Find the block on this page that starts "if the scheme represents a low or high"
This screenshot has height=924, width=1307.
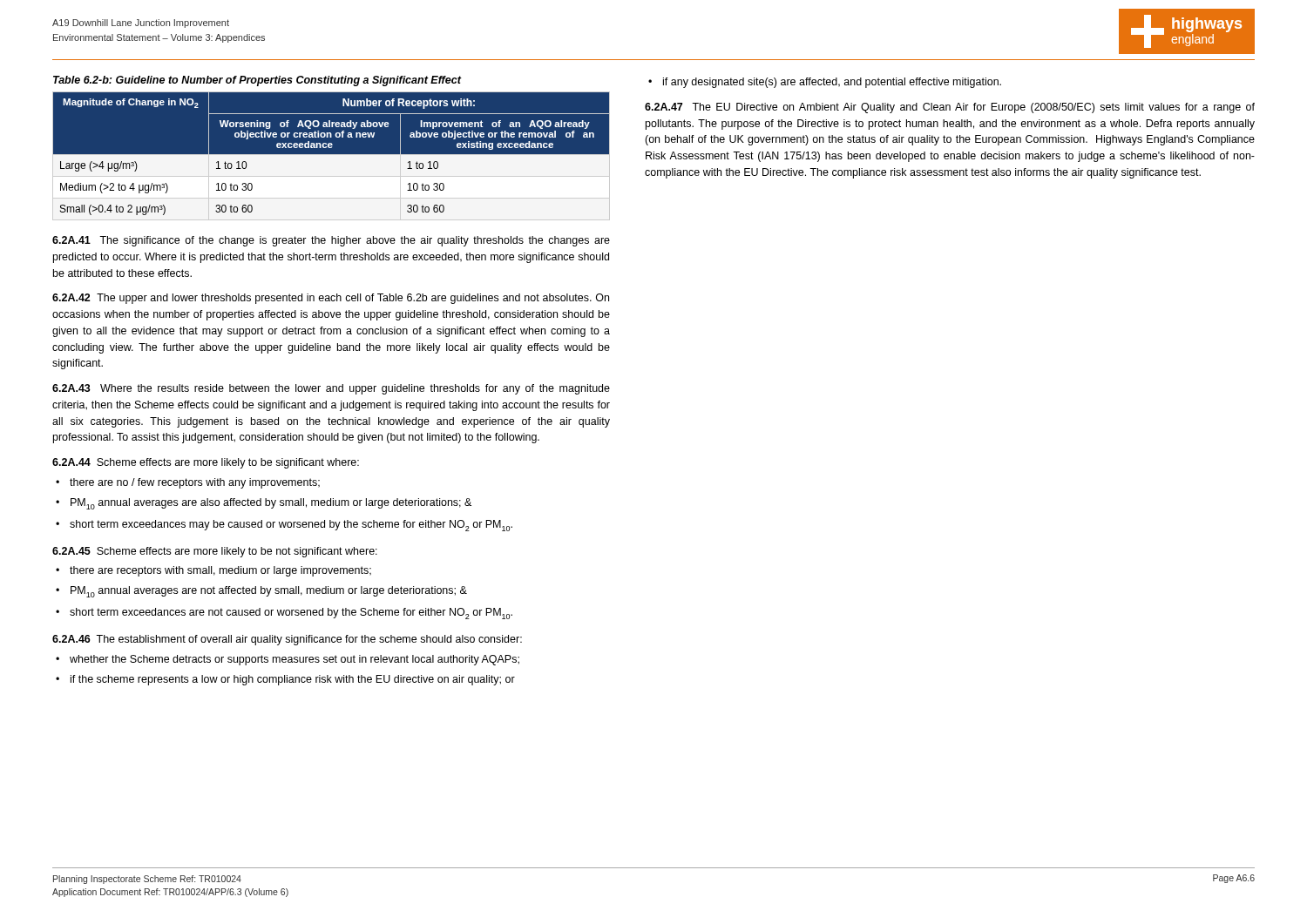tap(292, 679)
